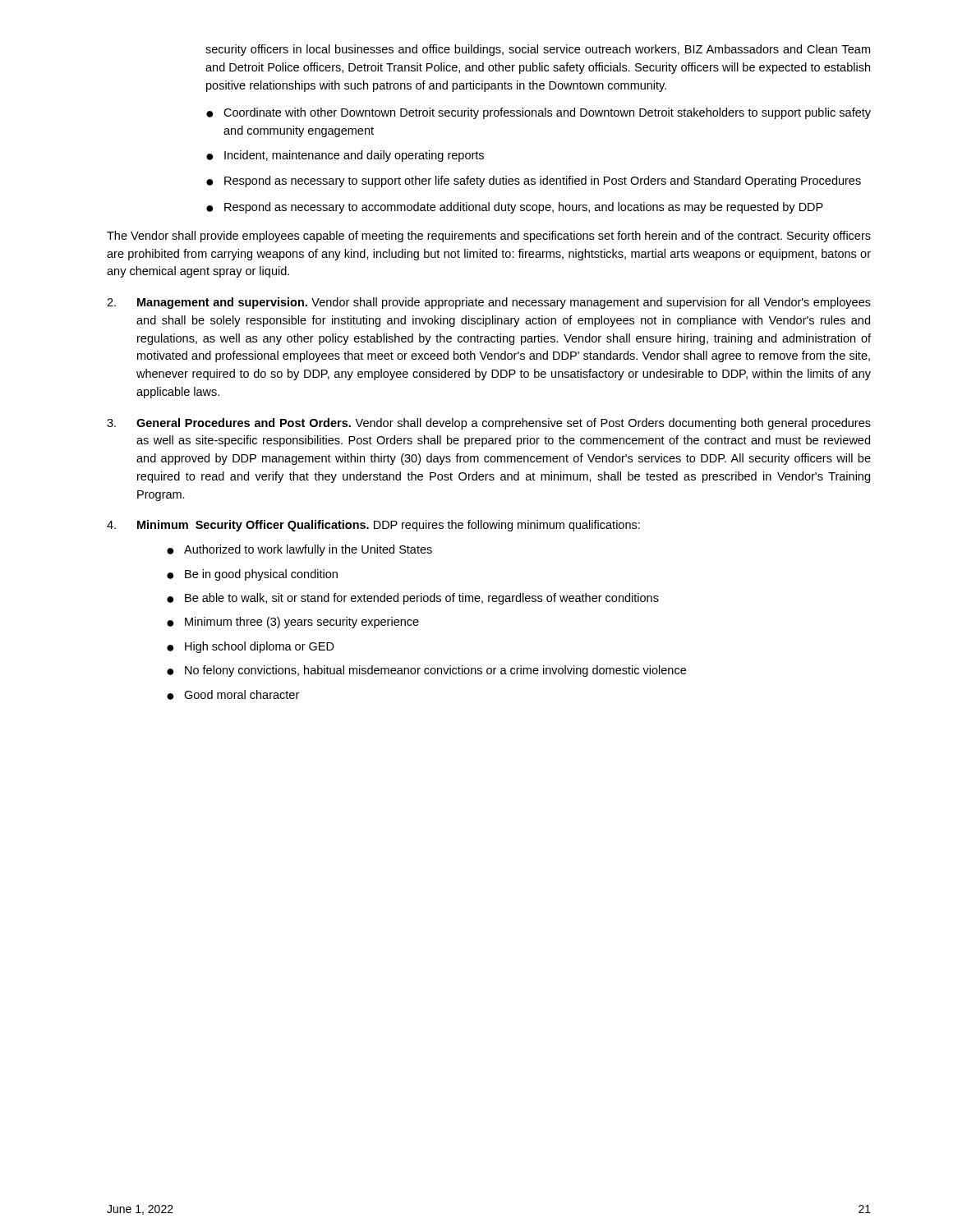953x1232 pixels.
Task: Locate the region starting "3. General Procedures and Post Orders."
Action: (489, 459)
